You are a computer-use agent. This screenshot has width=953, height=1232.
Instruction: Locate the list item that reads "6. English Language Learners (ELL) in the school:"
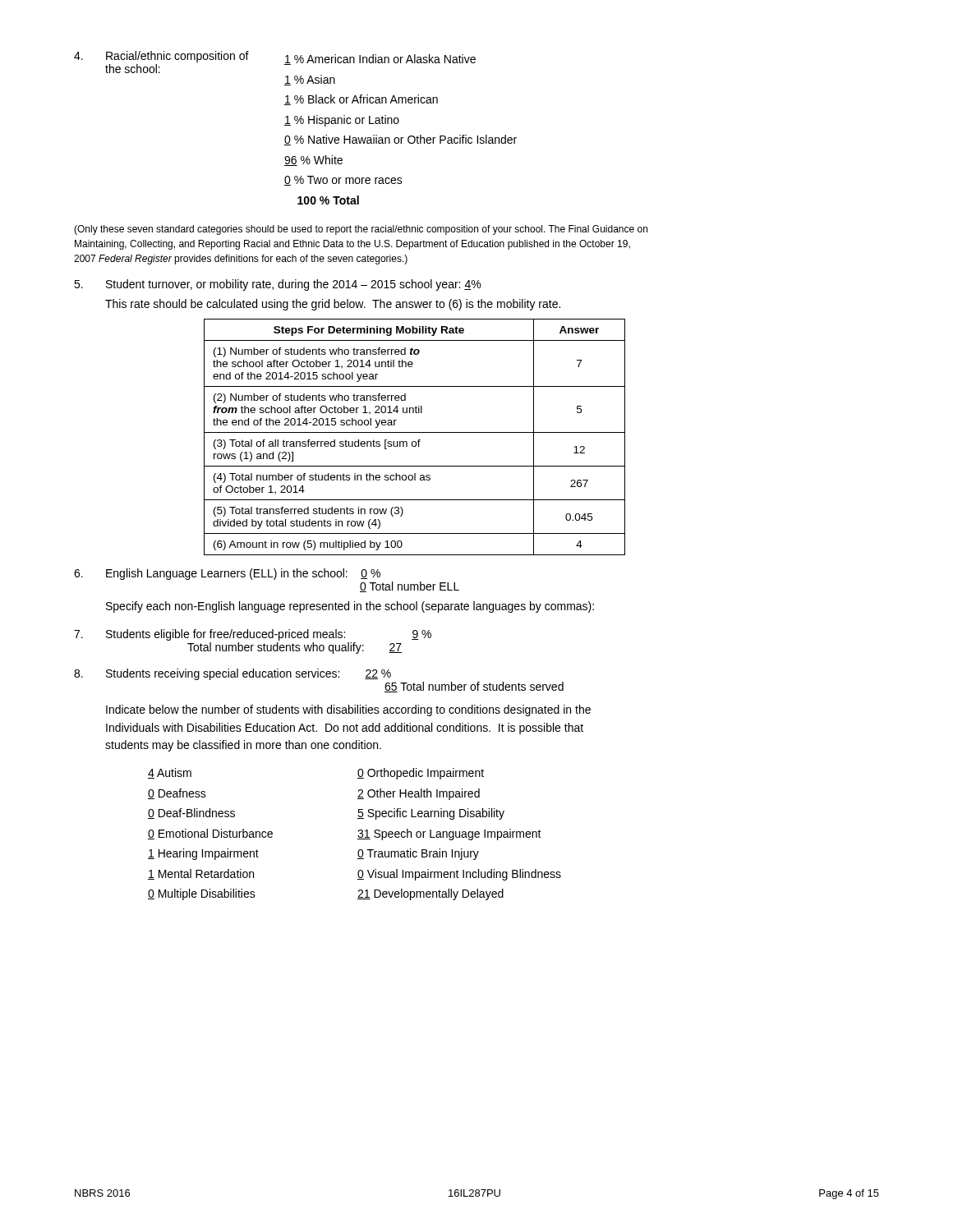click(x=227, y=574)
